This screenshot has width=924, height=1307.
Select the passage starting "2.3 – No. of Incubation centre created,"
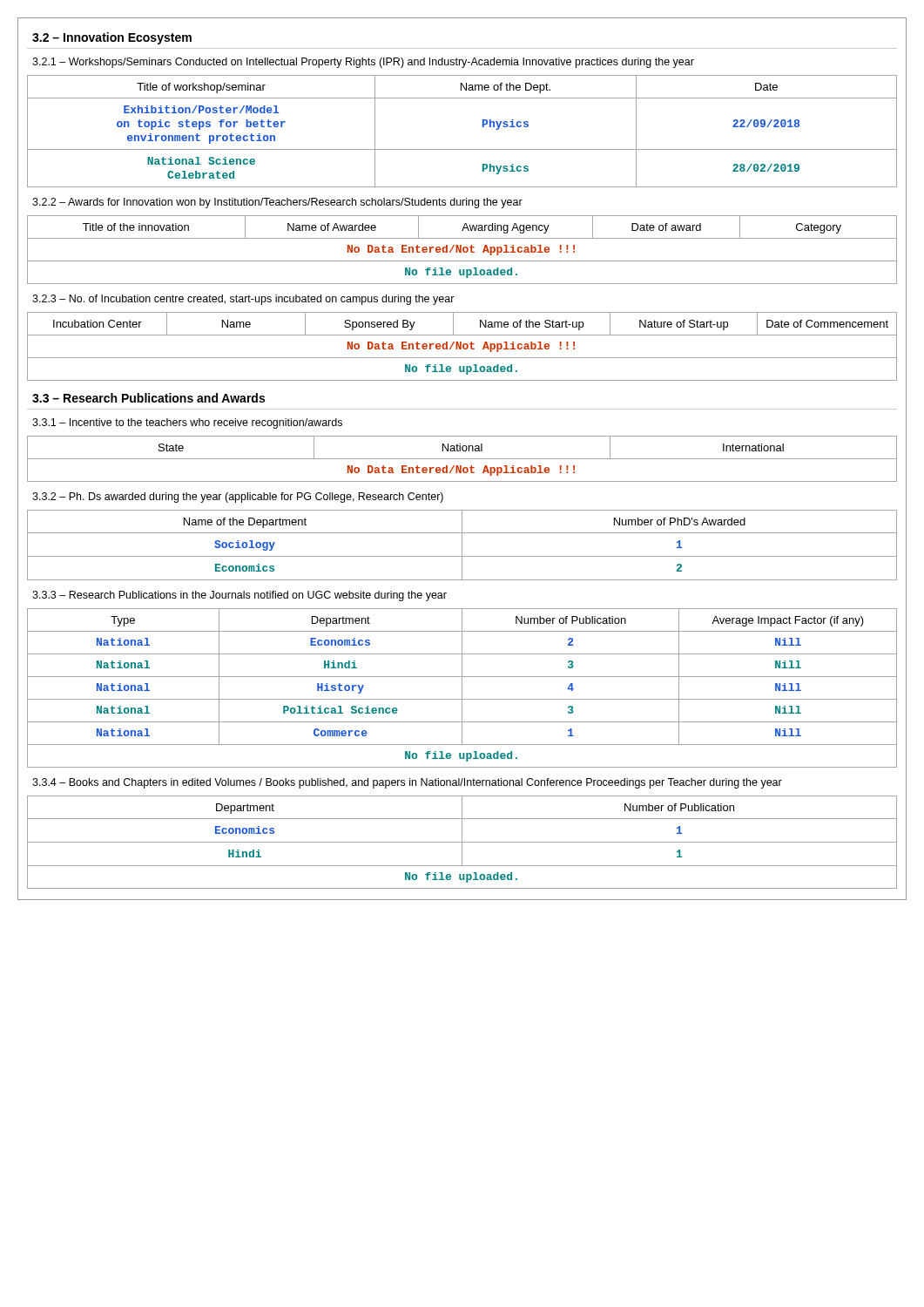coord(243,299)
